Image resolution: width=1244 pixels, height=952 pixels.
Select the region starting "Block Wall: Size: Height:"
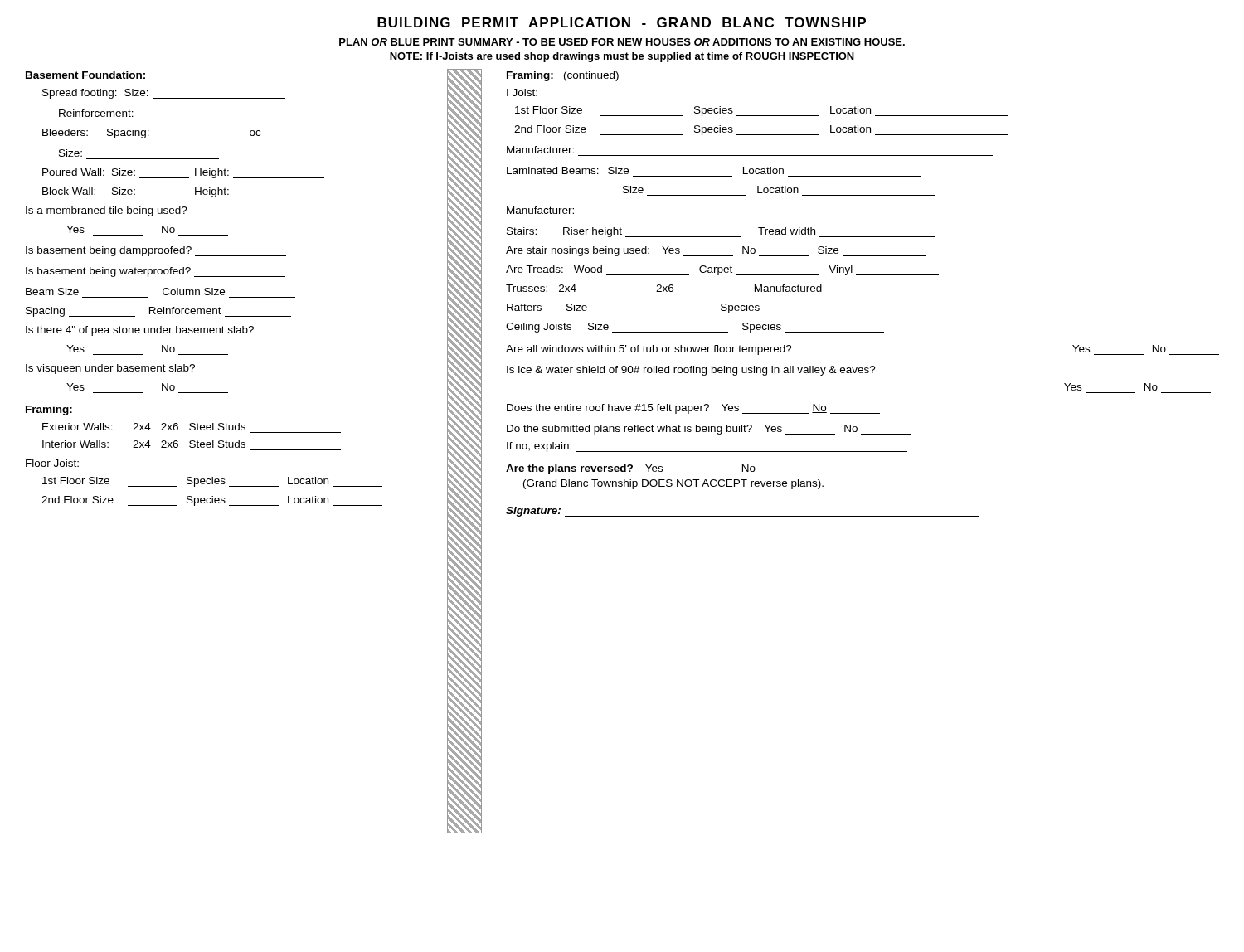(236, 190)
